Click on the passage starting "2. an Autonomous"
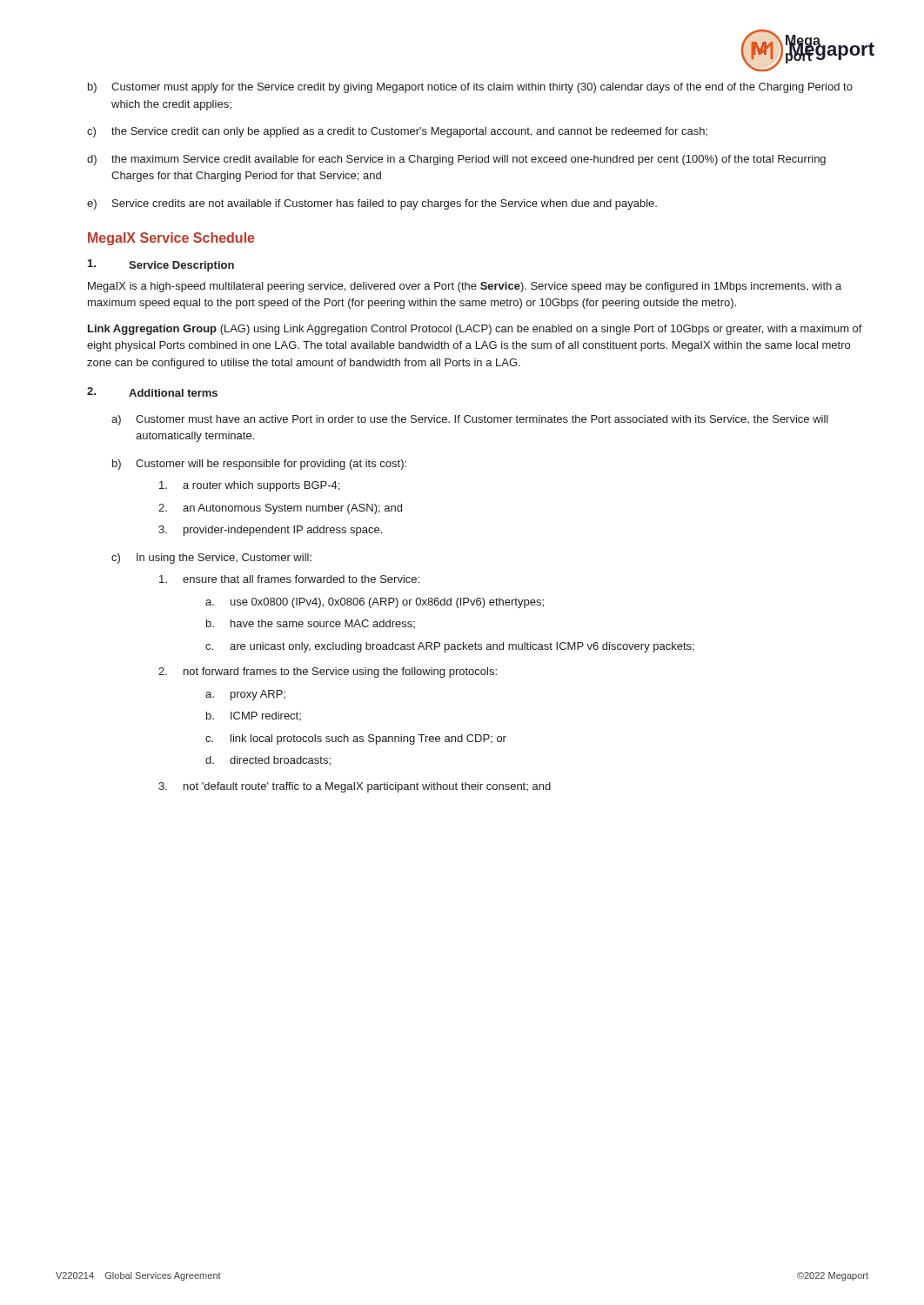Viewport: 924px width, 1305px height. [x=280, y=509]
